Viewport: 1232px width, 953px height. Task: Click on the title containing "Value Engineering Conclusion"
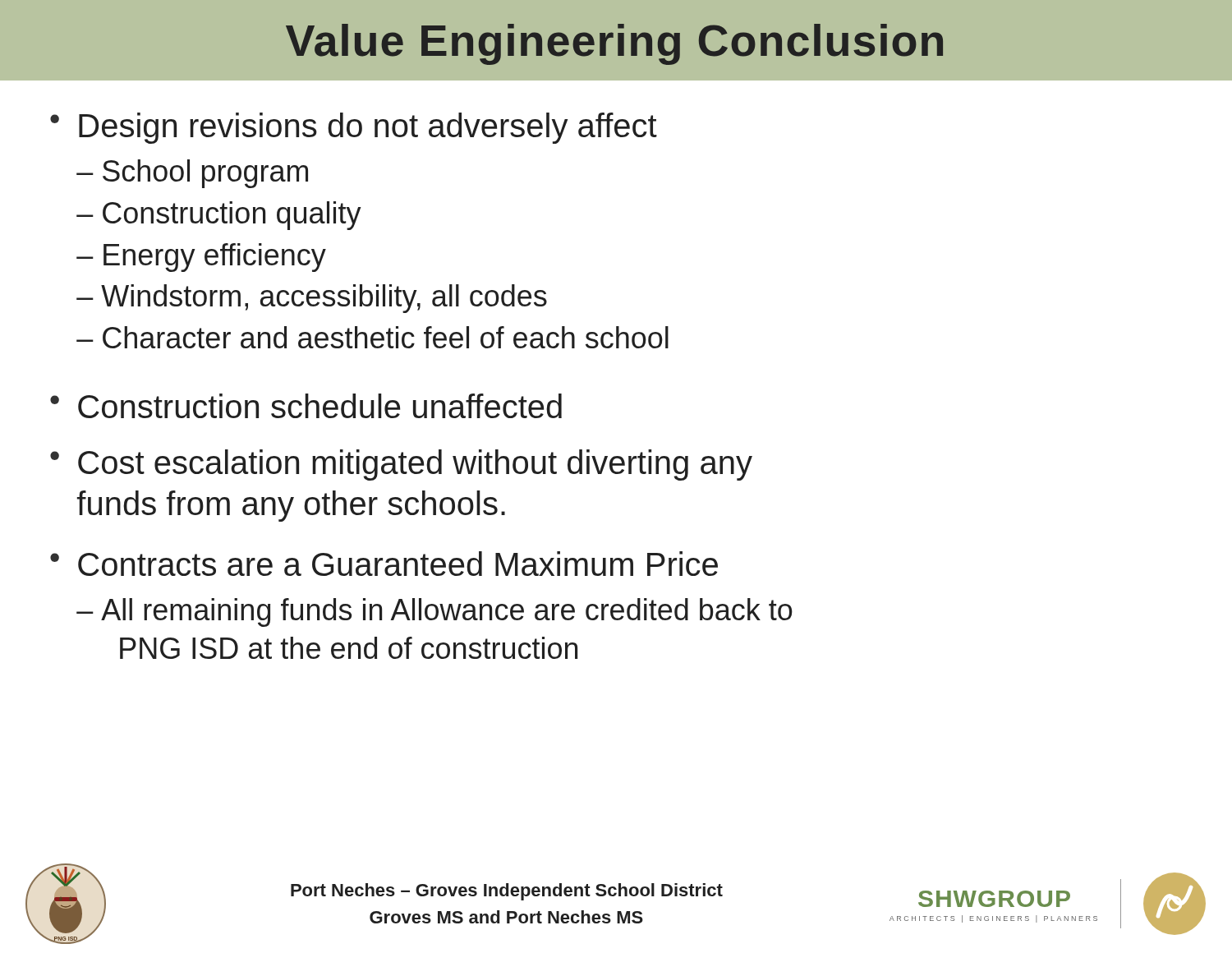pyautogui.click(x=616, y=40)
